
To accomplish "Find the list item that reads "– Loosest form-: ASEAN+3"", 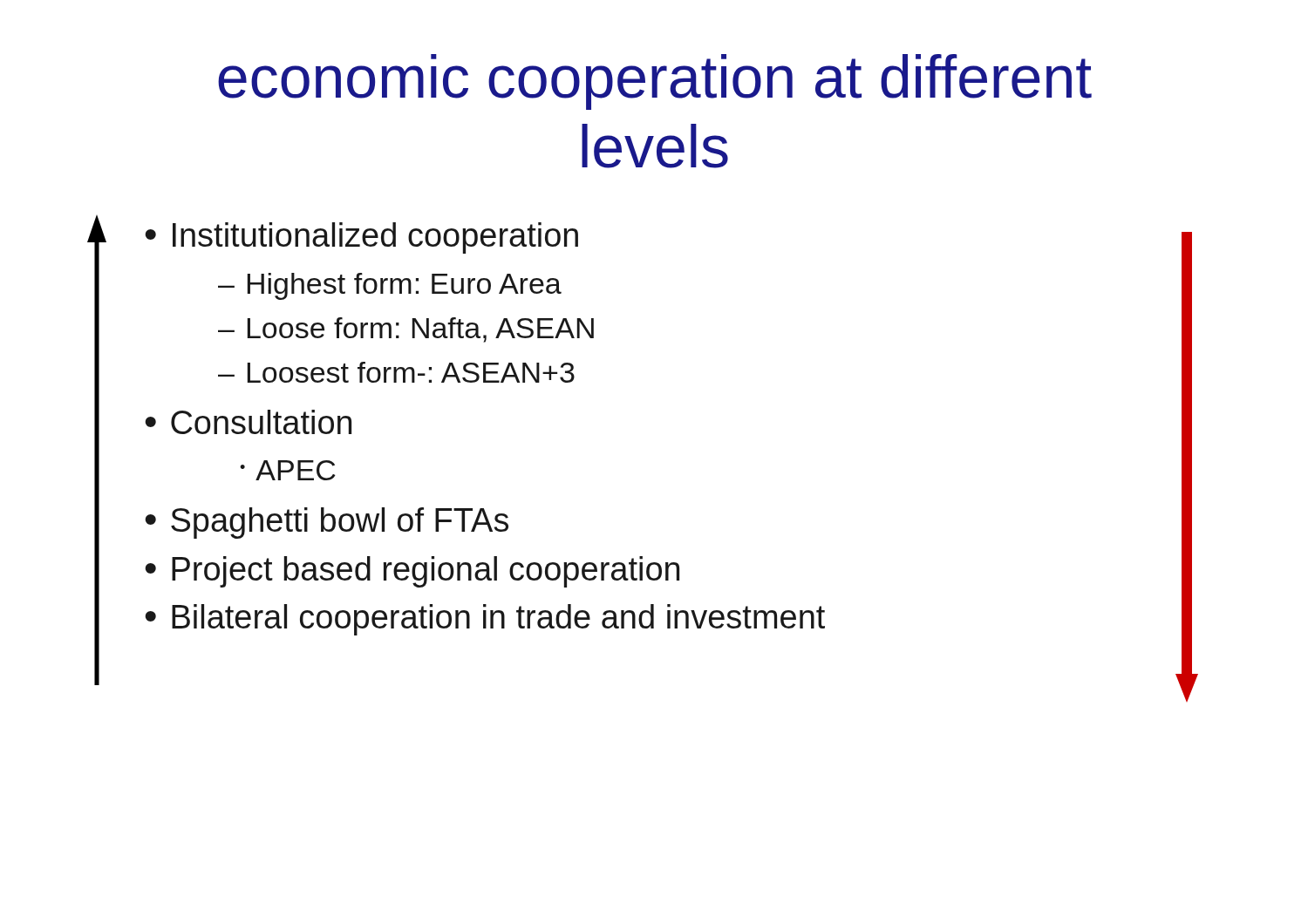I will (397, 373).
